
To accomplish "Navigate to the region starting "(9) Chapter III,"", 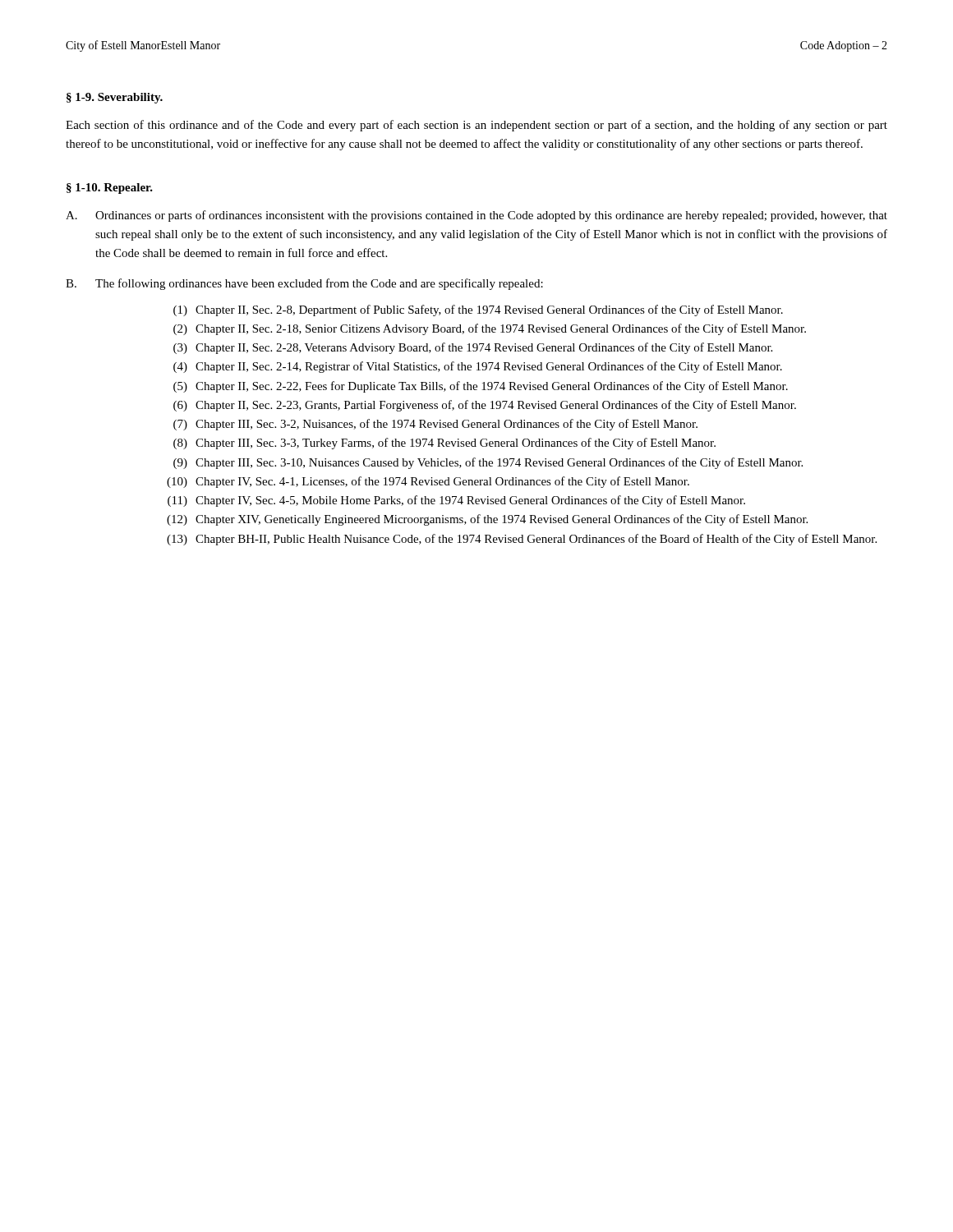I will (x=516, y=463).
